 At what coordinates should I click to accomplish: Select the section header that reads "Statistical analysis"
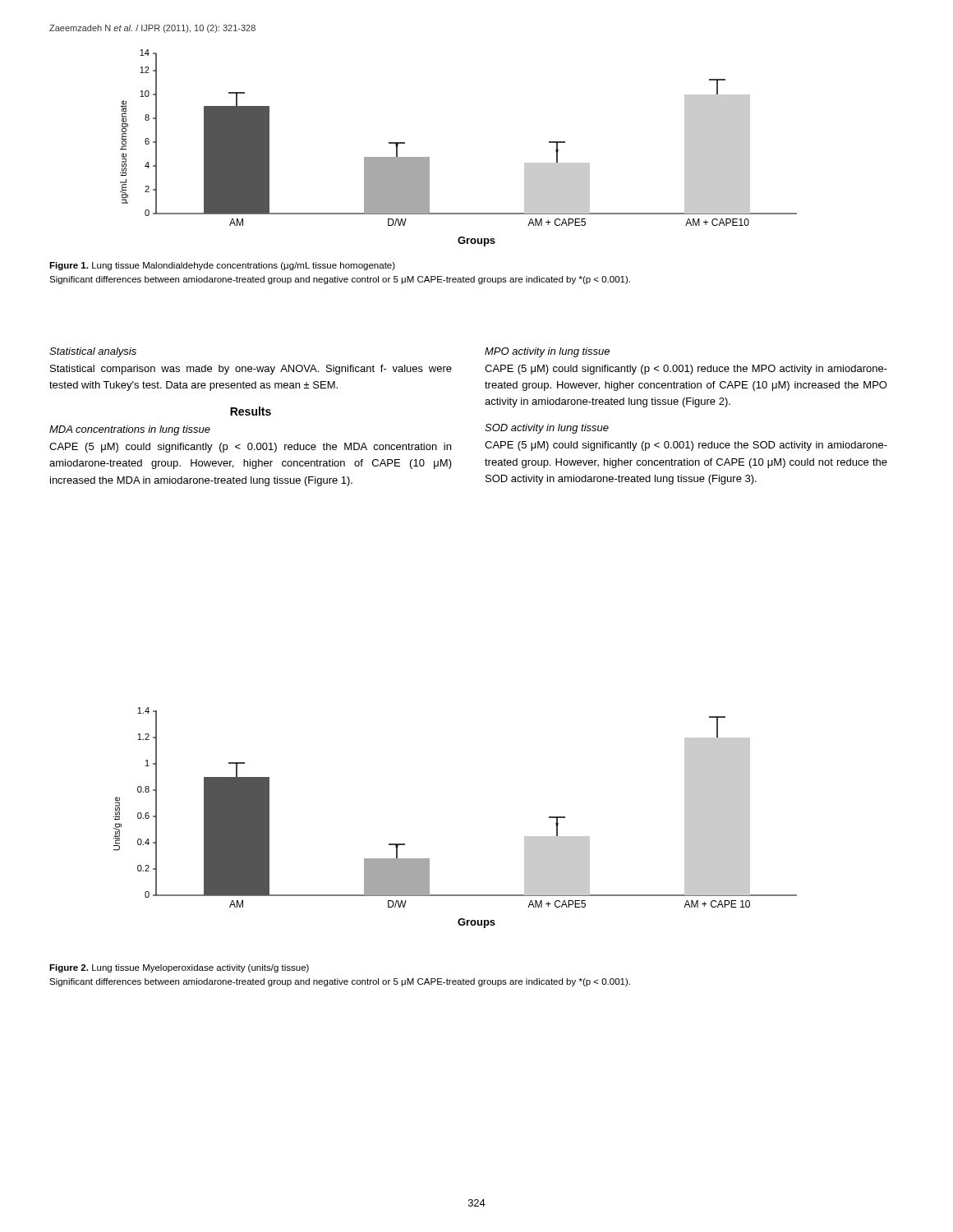(x=93, y=351)
